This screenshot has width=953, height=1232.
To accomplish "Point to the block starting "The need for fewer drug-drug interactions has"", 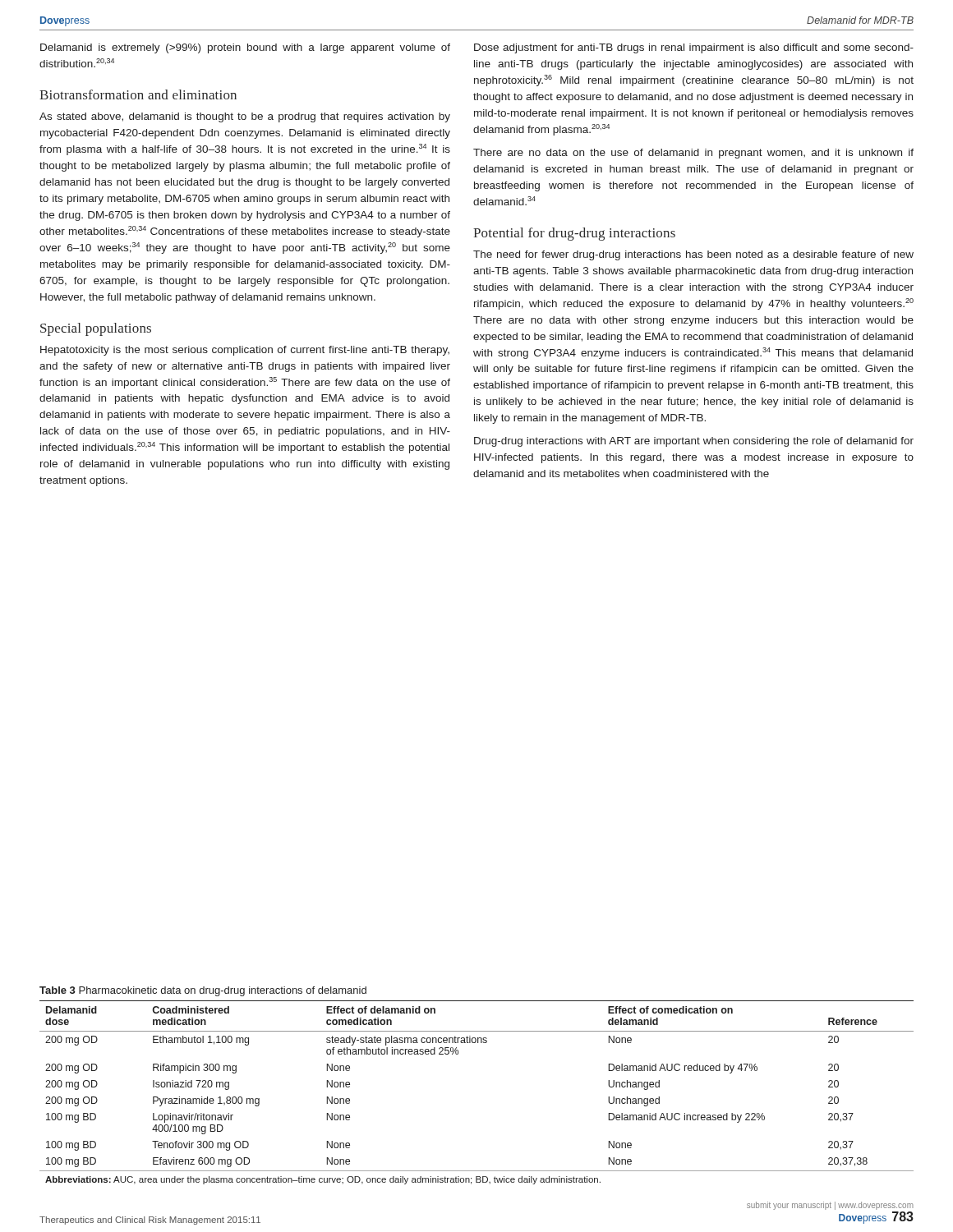I will pos(693,364).
